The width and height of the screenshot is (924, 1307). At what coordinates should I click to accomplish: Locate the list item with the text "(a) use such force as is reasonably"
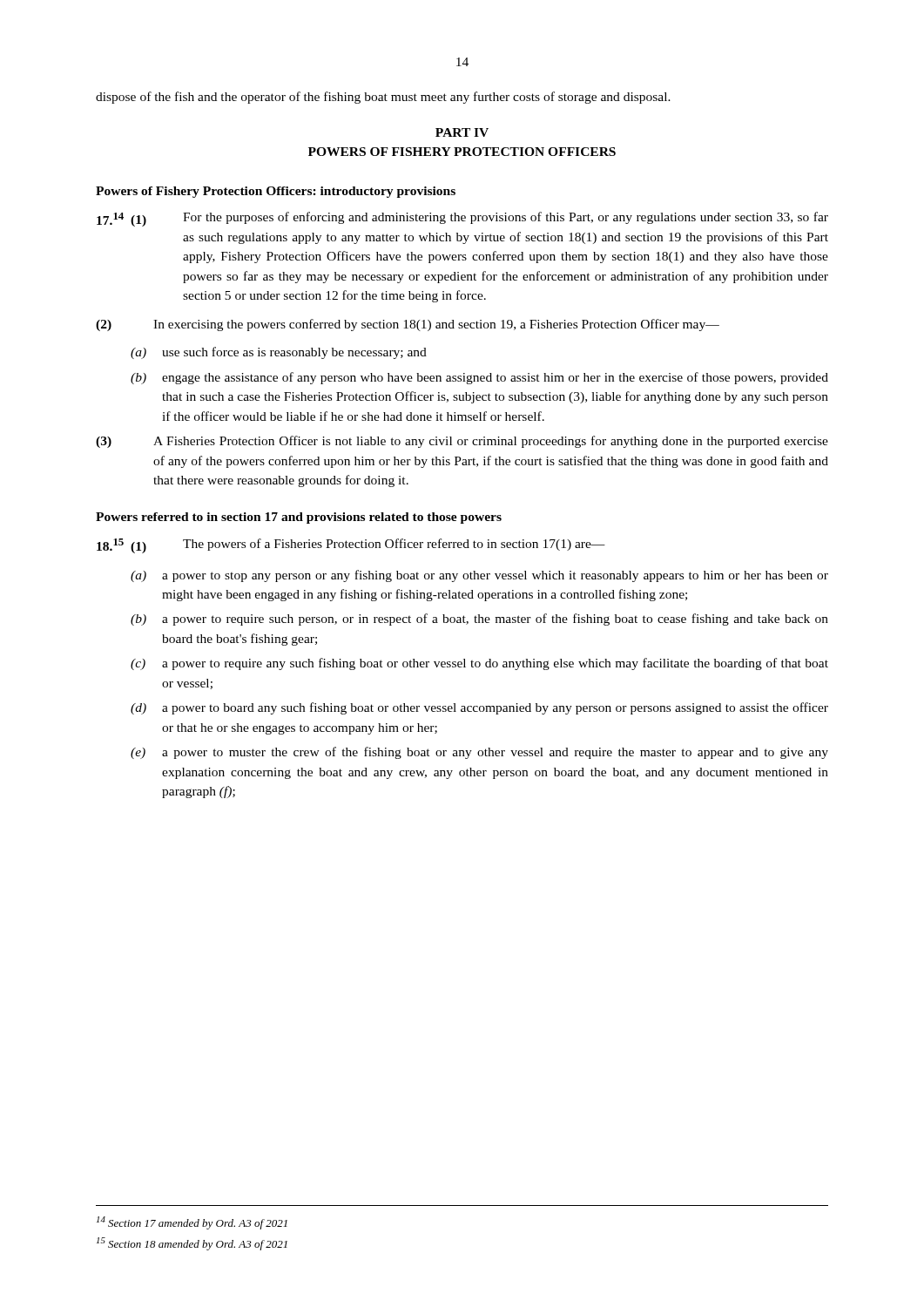point(279,353)
